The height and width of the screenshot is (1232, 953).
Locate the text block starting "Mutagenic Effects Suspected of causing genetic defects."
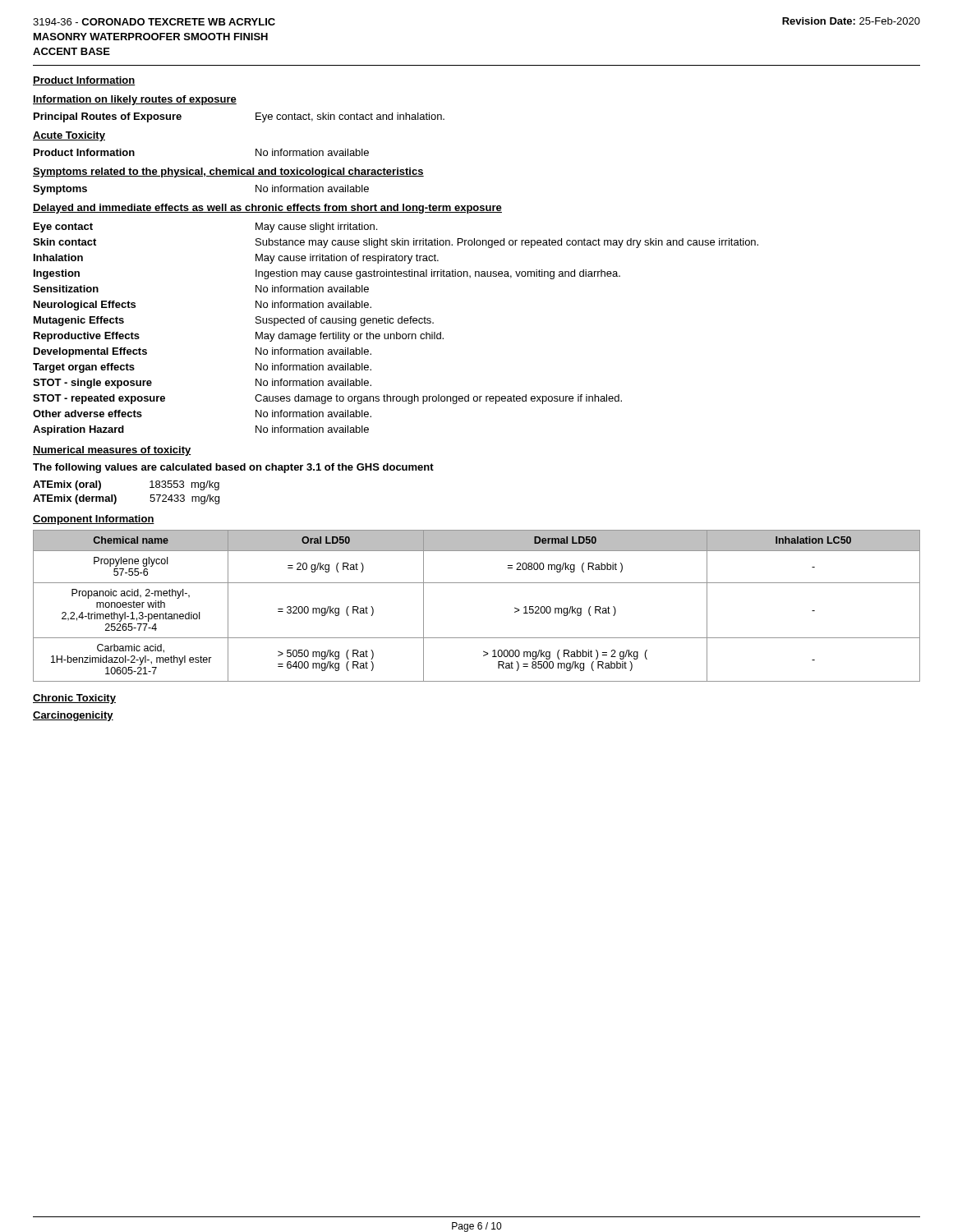(78, 321)
